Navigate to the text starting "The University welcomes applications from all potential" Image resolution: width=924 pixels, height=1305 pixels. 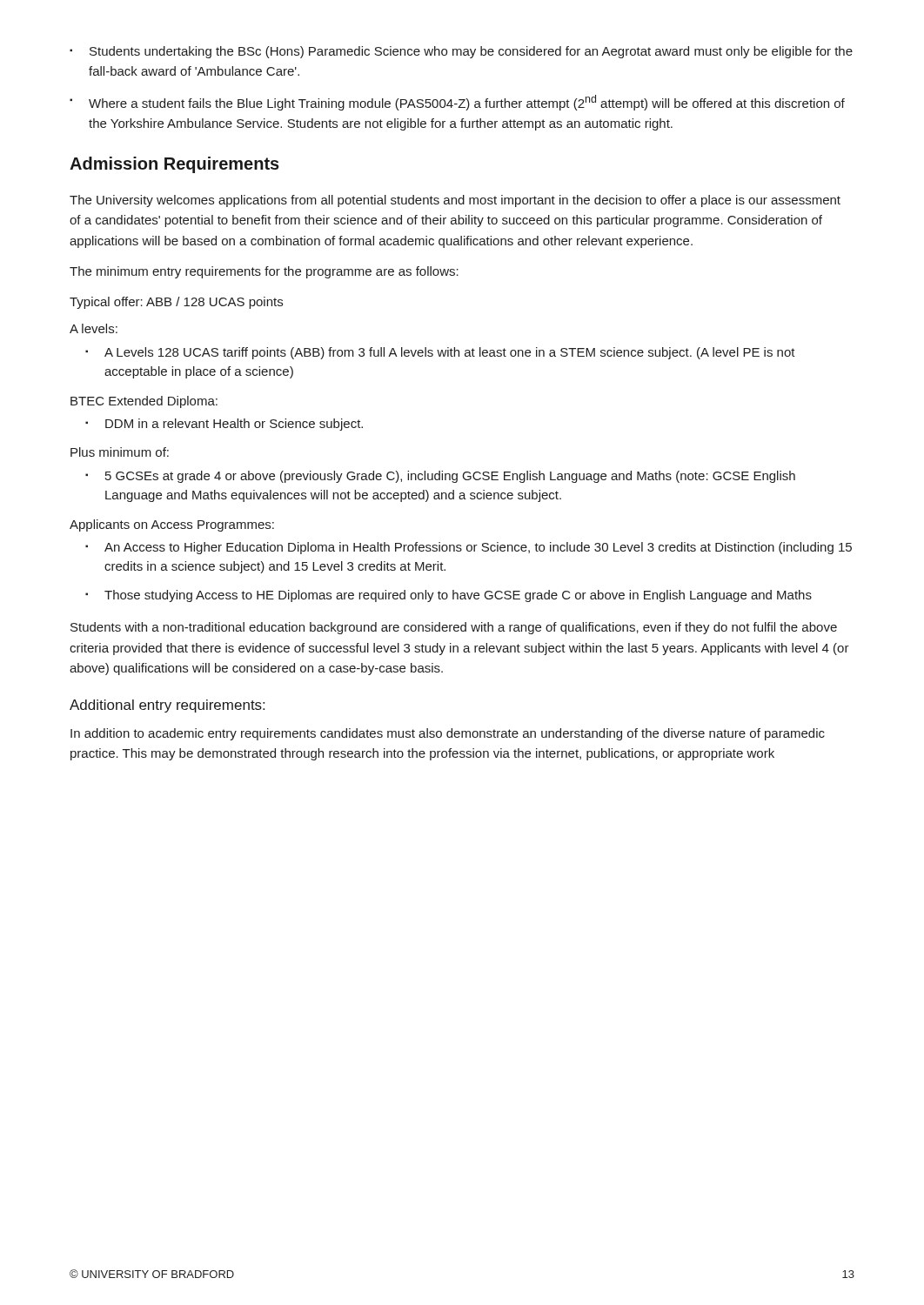pos(462,220)
